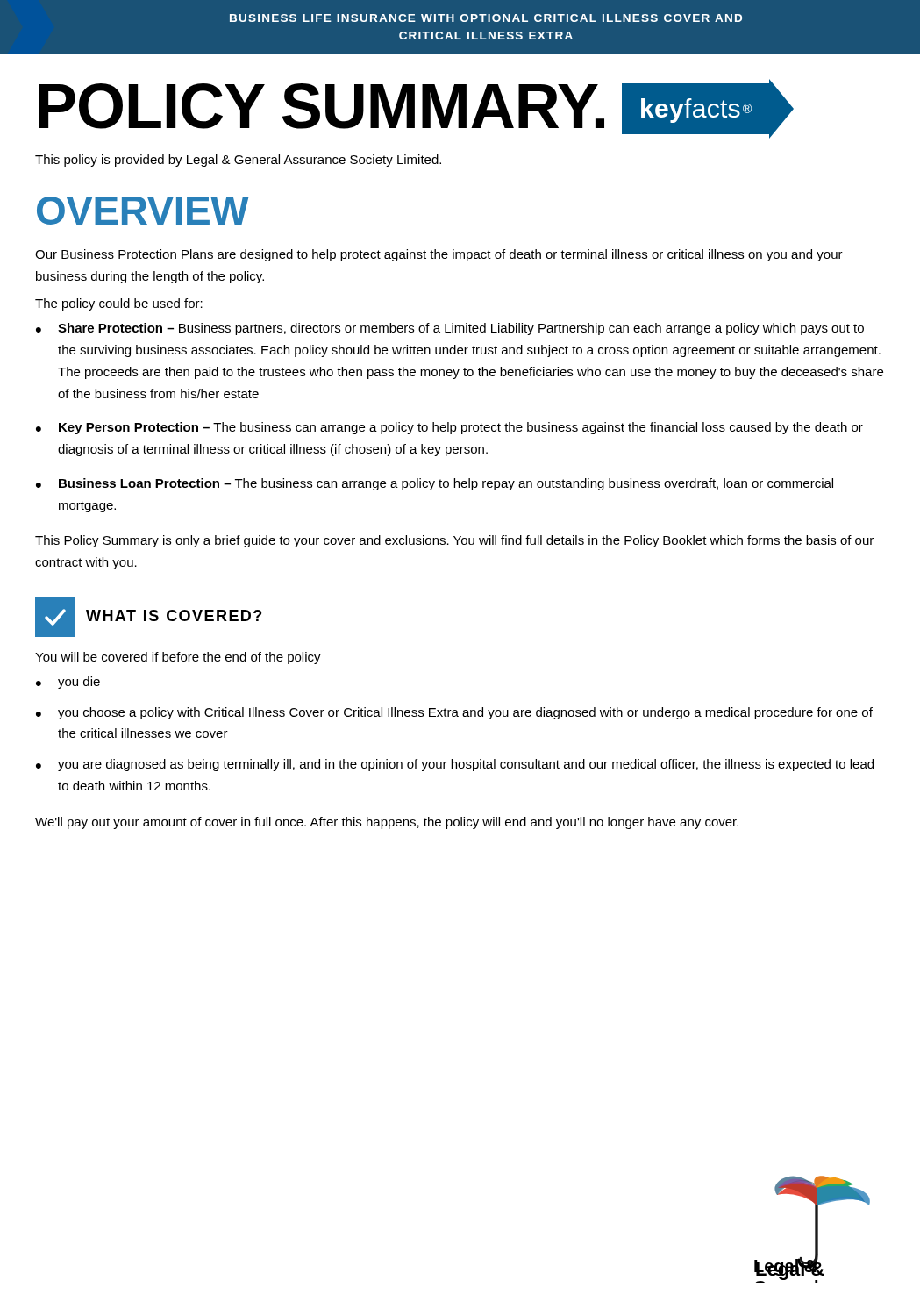The image size is (920, 1316).
Task: Click on the text block containing "The policy could be used"
Action: click(119, 303)
